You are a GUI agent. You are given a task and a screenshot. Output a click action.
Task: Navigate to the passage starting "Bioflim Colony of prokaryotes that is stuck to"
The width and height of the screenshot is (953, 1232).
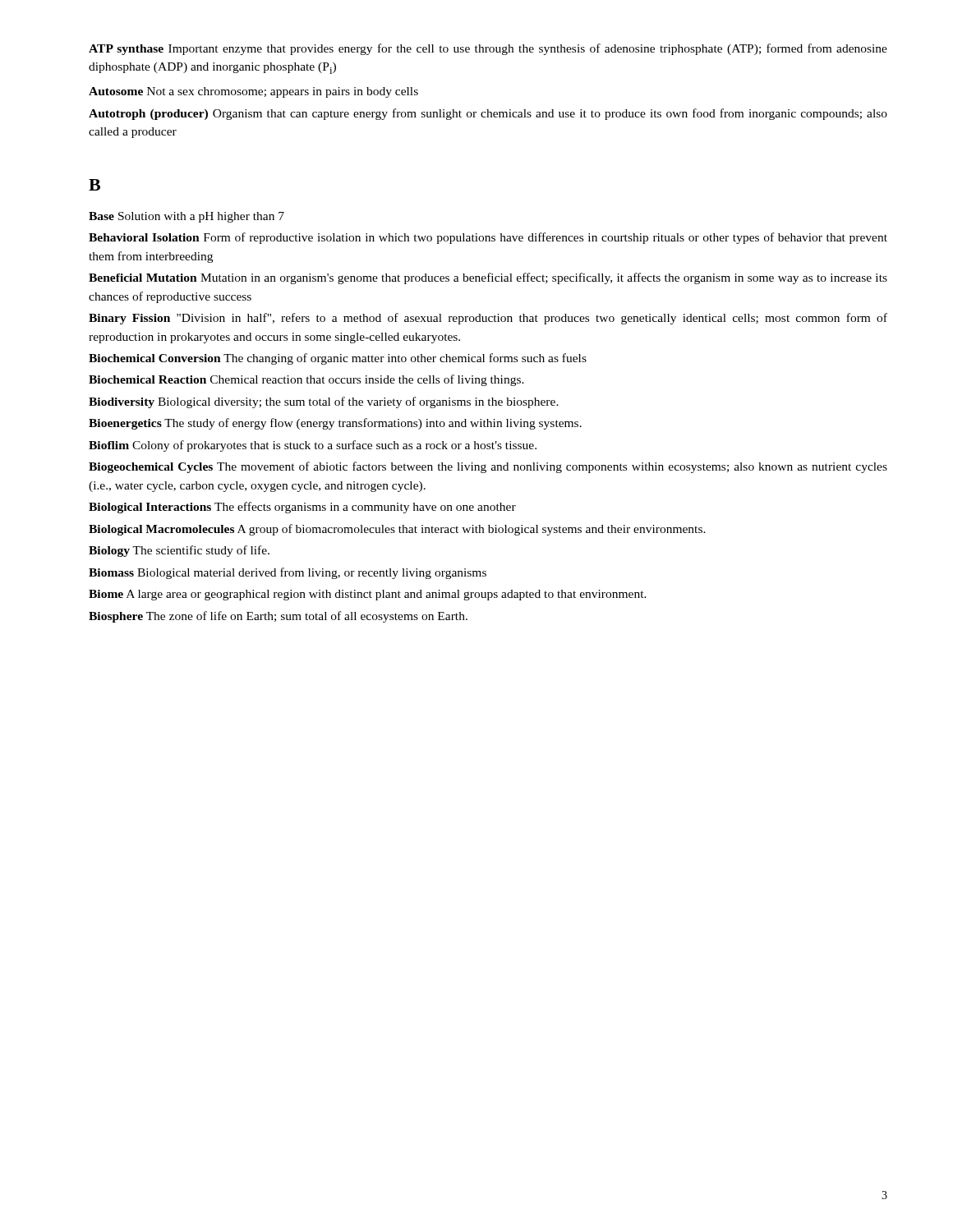[x=313, y=445]
